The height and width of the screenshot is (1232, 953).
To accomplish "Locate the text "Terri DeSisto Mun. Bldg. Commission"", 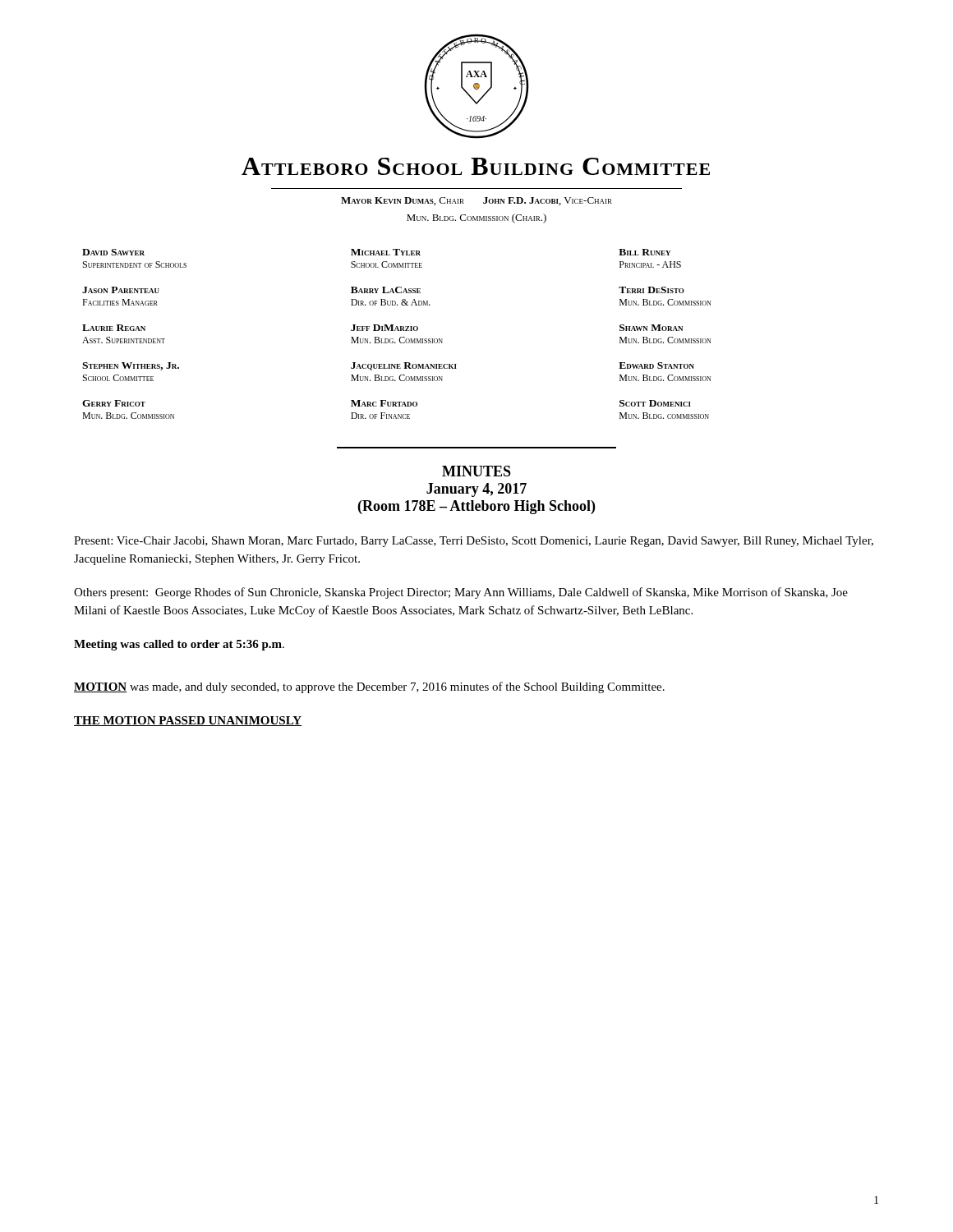I will pyautogui.click(x=651, y=290).
